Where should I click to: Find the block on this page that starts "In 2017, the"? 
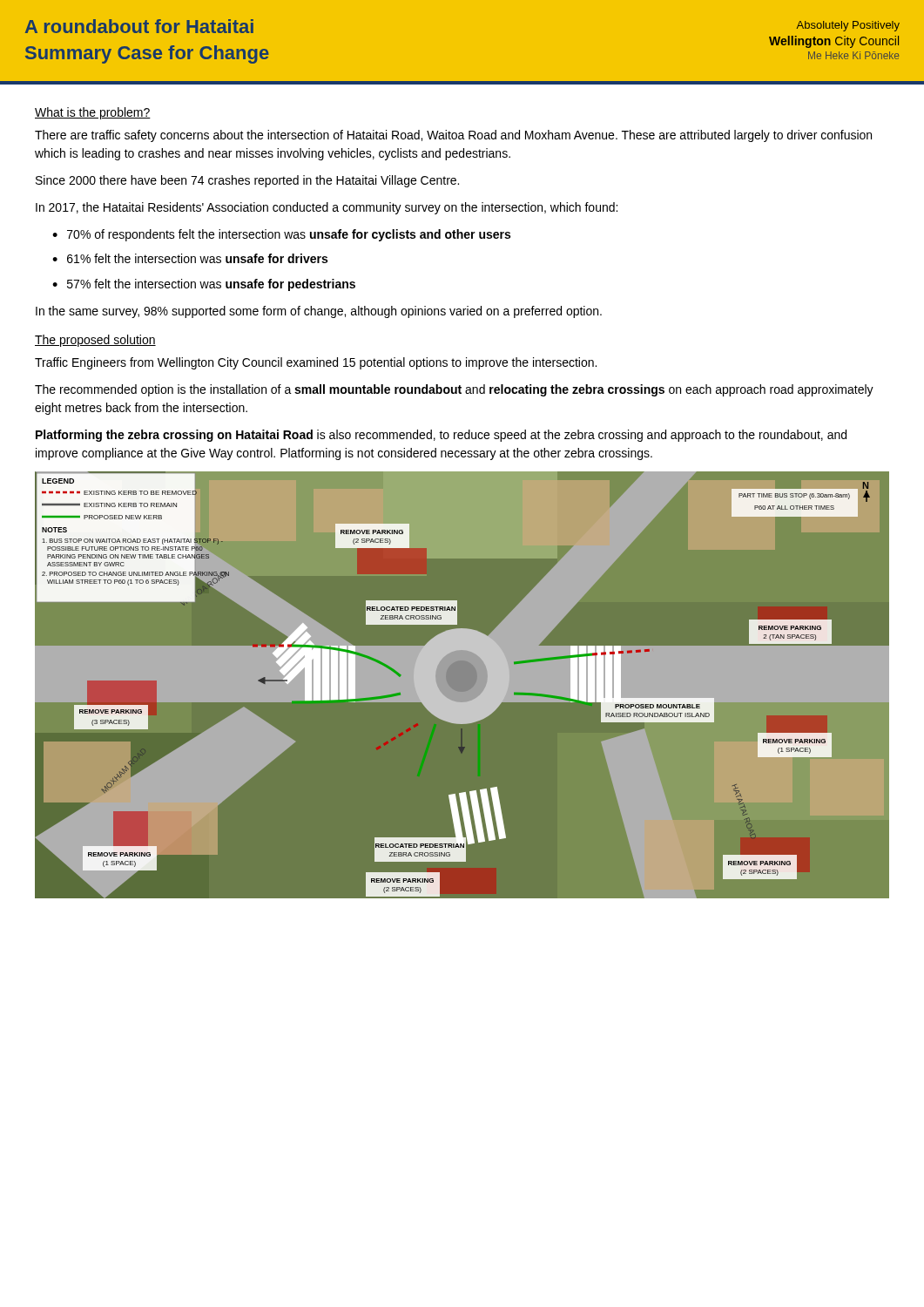click(x=327, y=207)
